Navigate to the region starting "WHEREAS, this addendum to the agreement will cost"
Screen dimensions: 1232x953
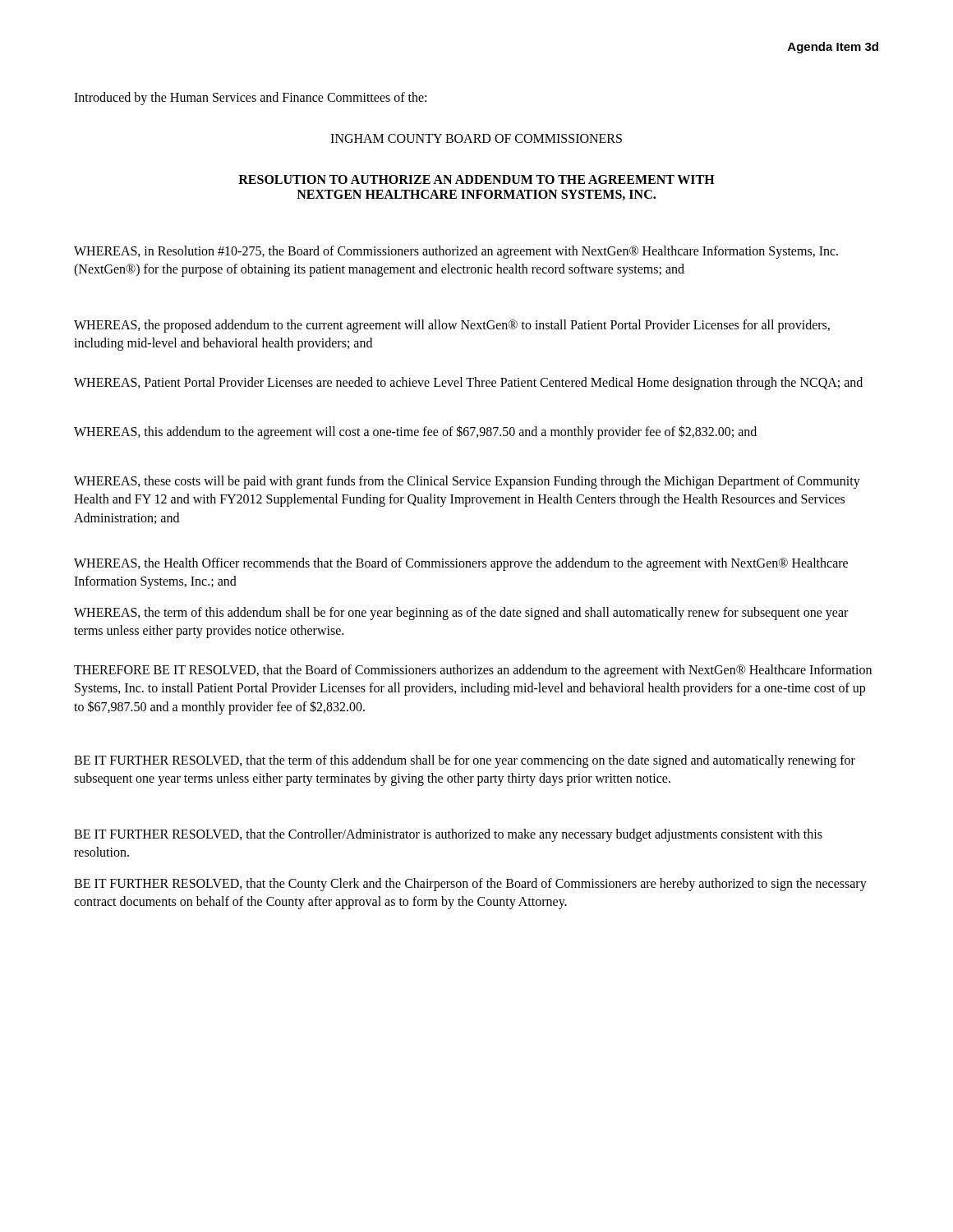tap(415, 432)
